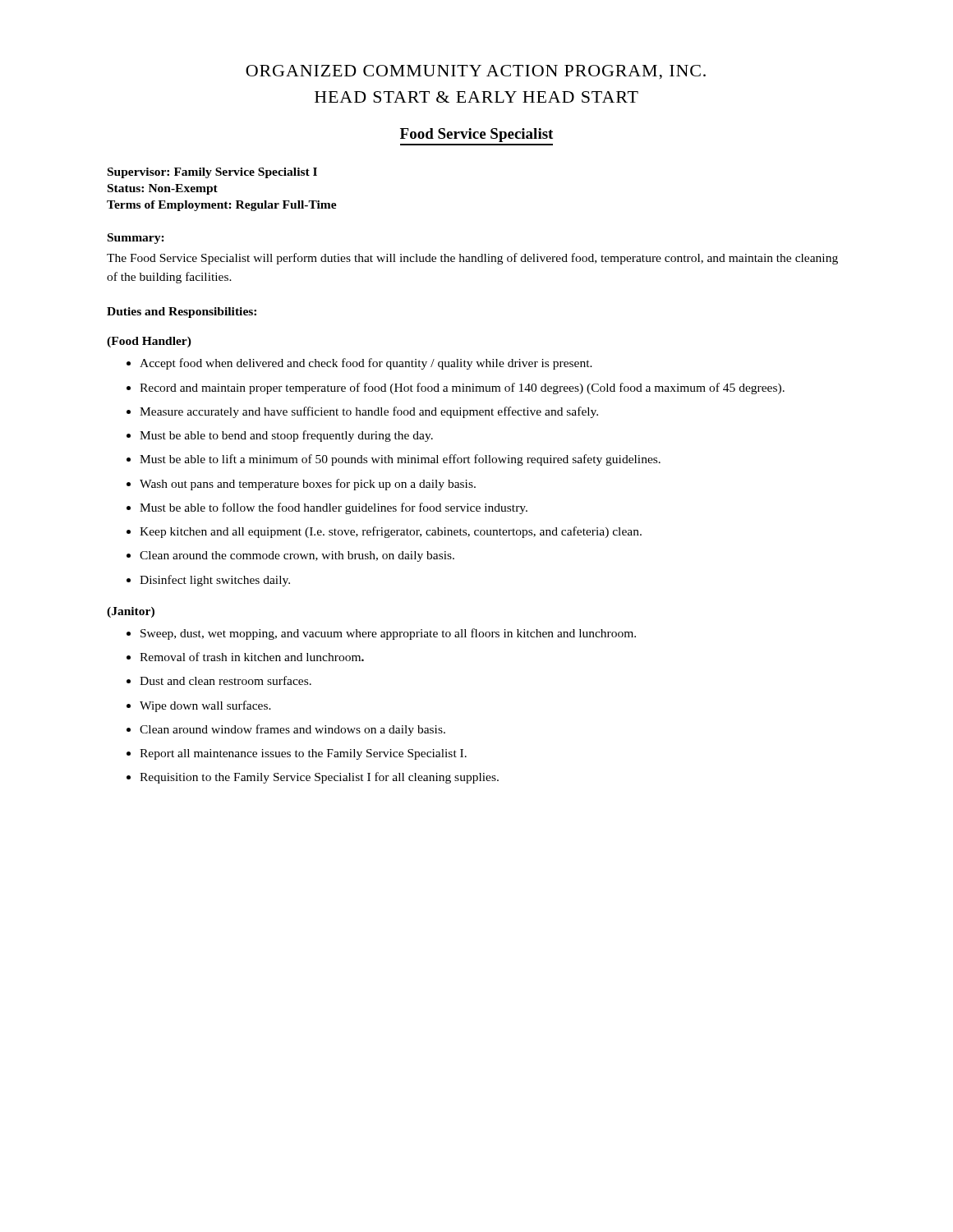
Task: Click on the passage starting "Food Service Specialist"
Action: point(476,134)
